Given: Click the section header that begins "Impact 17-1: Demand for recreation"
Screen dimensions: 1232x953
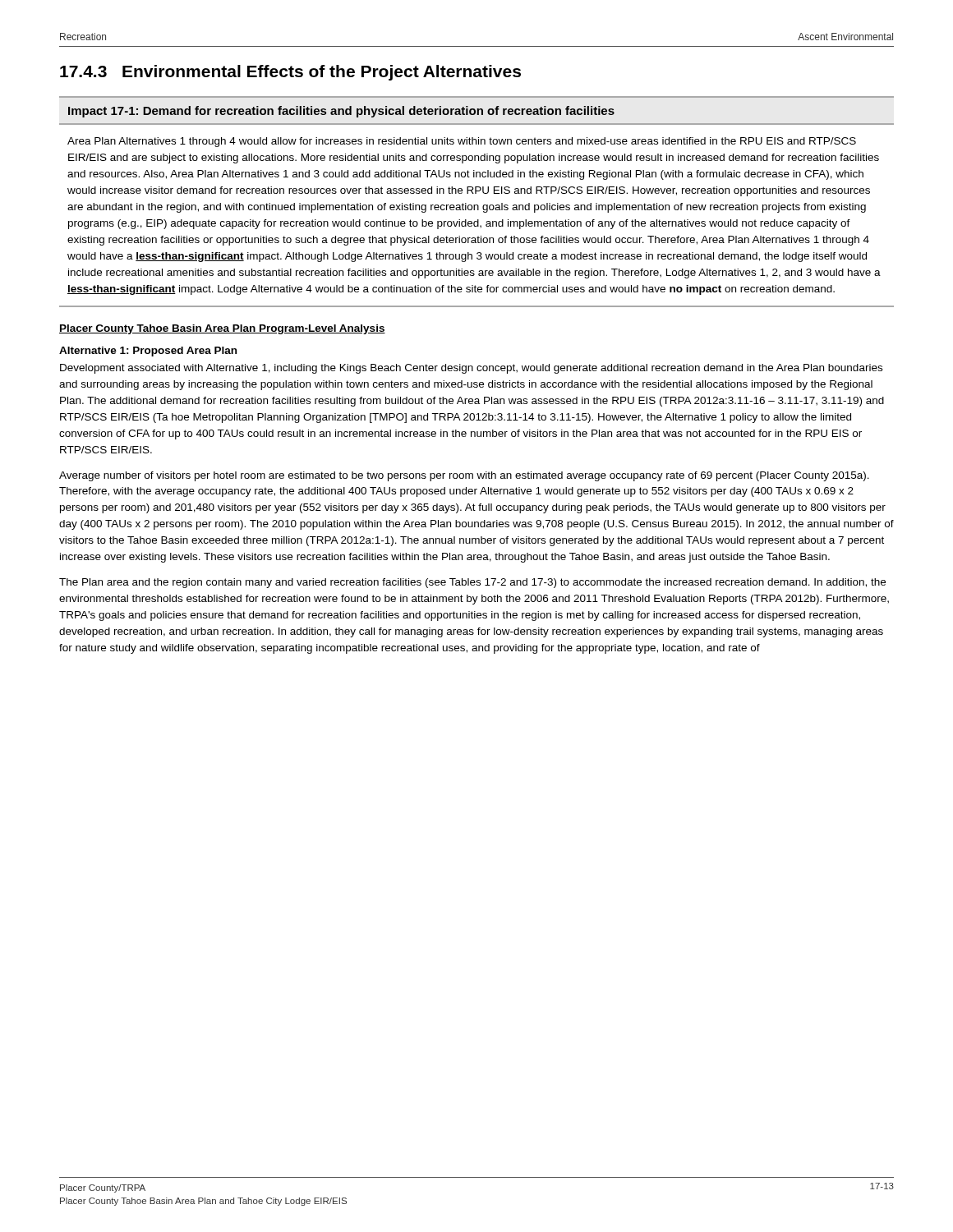Looking at the screenshot, I should tap(341, 110).
